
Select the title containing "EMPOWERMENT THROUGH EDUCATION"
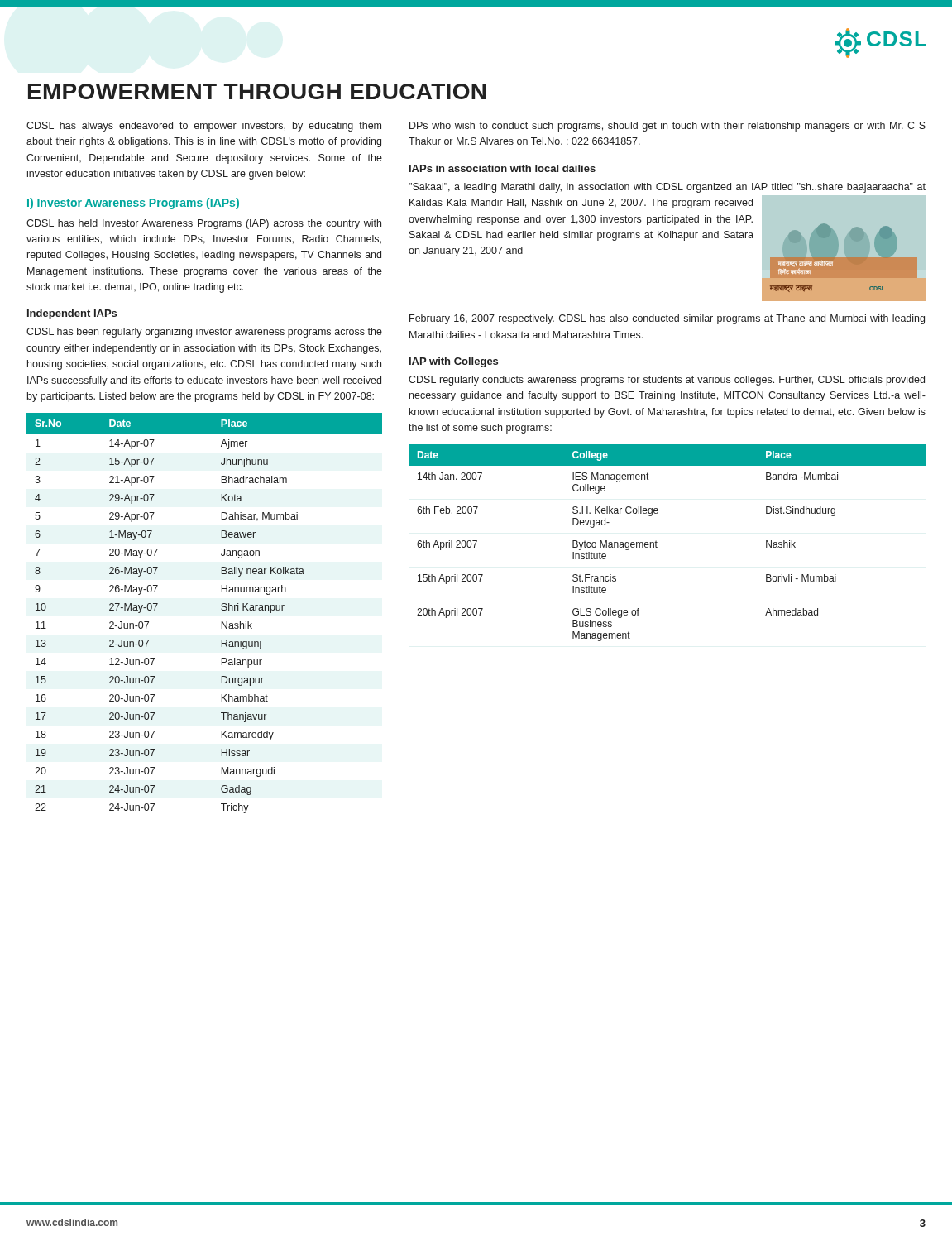tap(257, 91)
